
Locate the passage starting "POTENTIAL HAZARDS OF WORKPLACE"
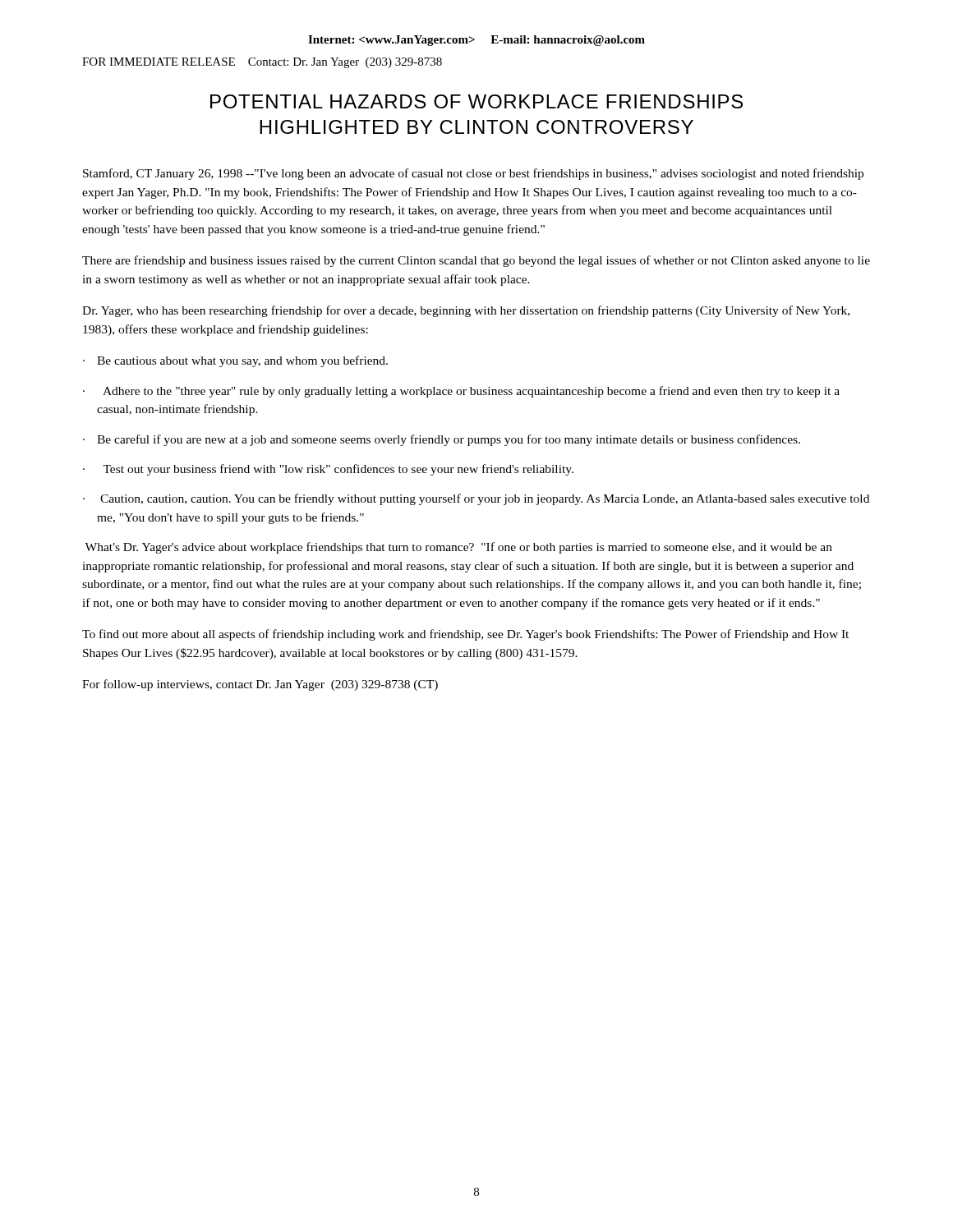pyautogui.click(x=476, y=114)
